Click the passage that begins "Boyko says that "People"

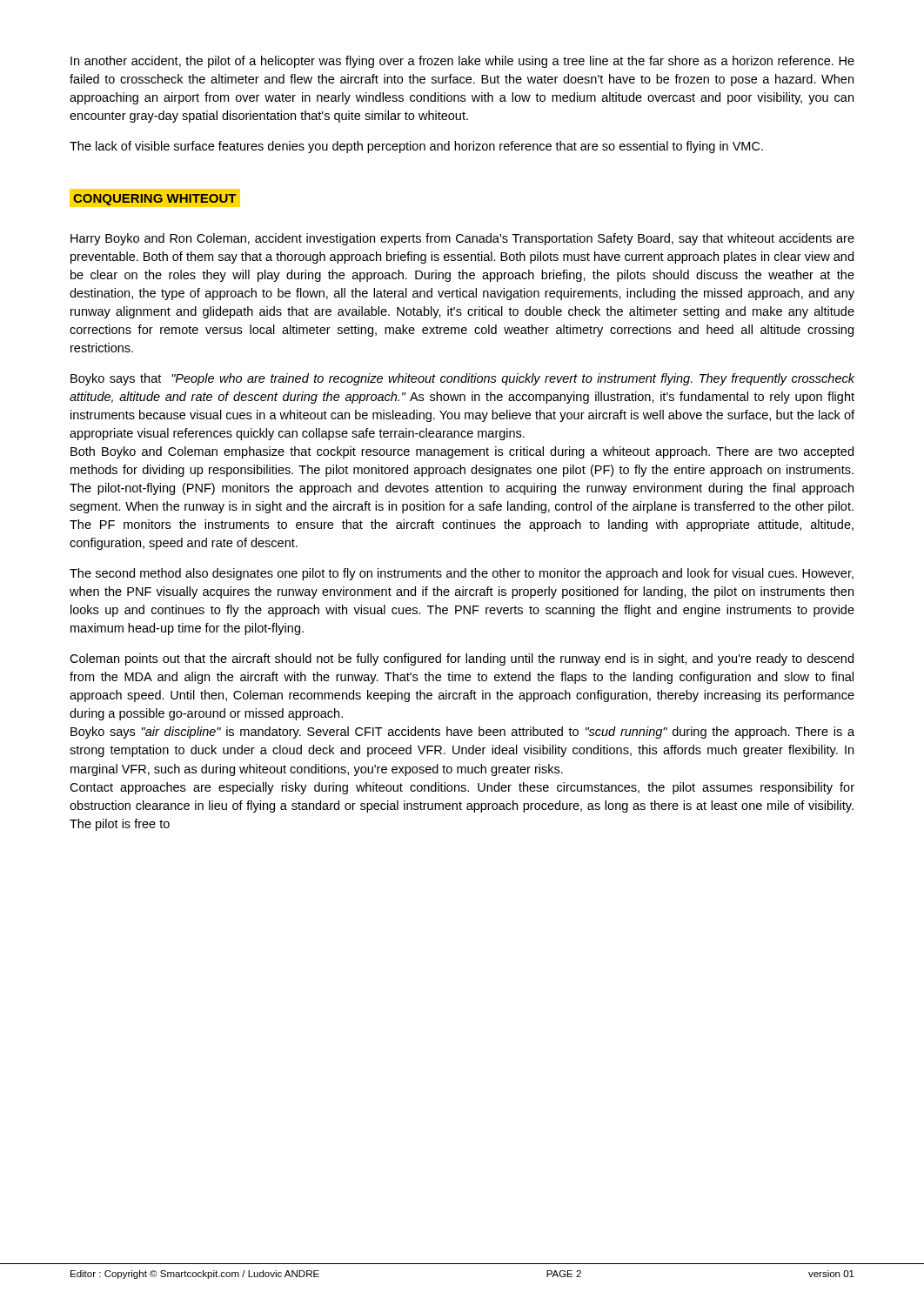[x=462, y=407]
